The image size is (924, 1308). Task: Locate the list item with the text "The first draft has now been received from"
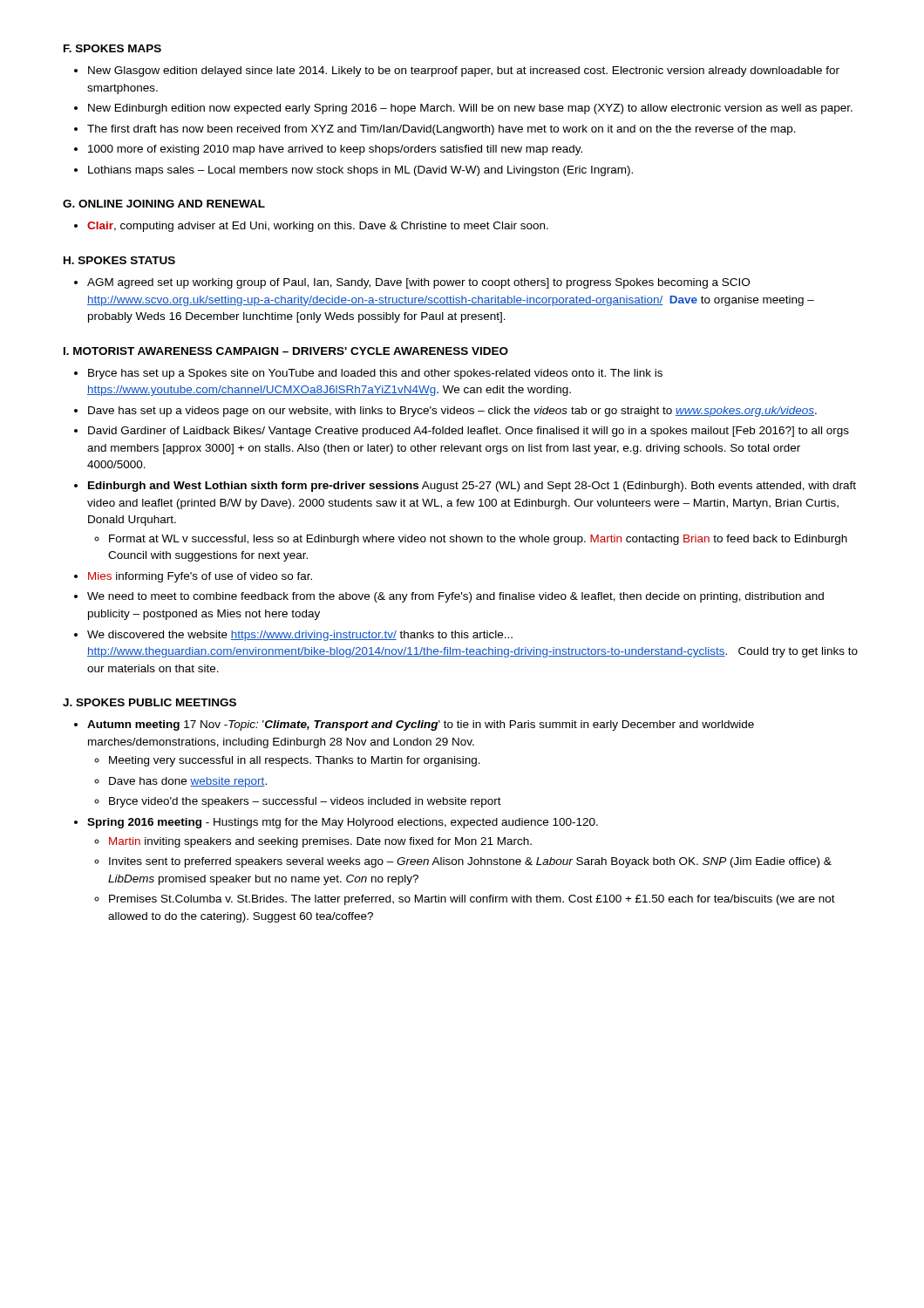click(442, 128)
